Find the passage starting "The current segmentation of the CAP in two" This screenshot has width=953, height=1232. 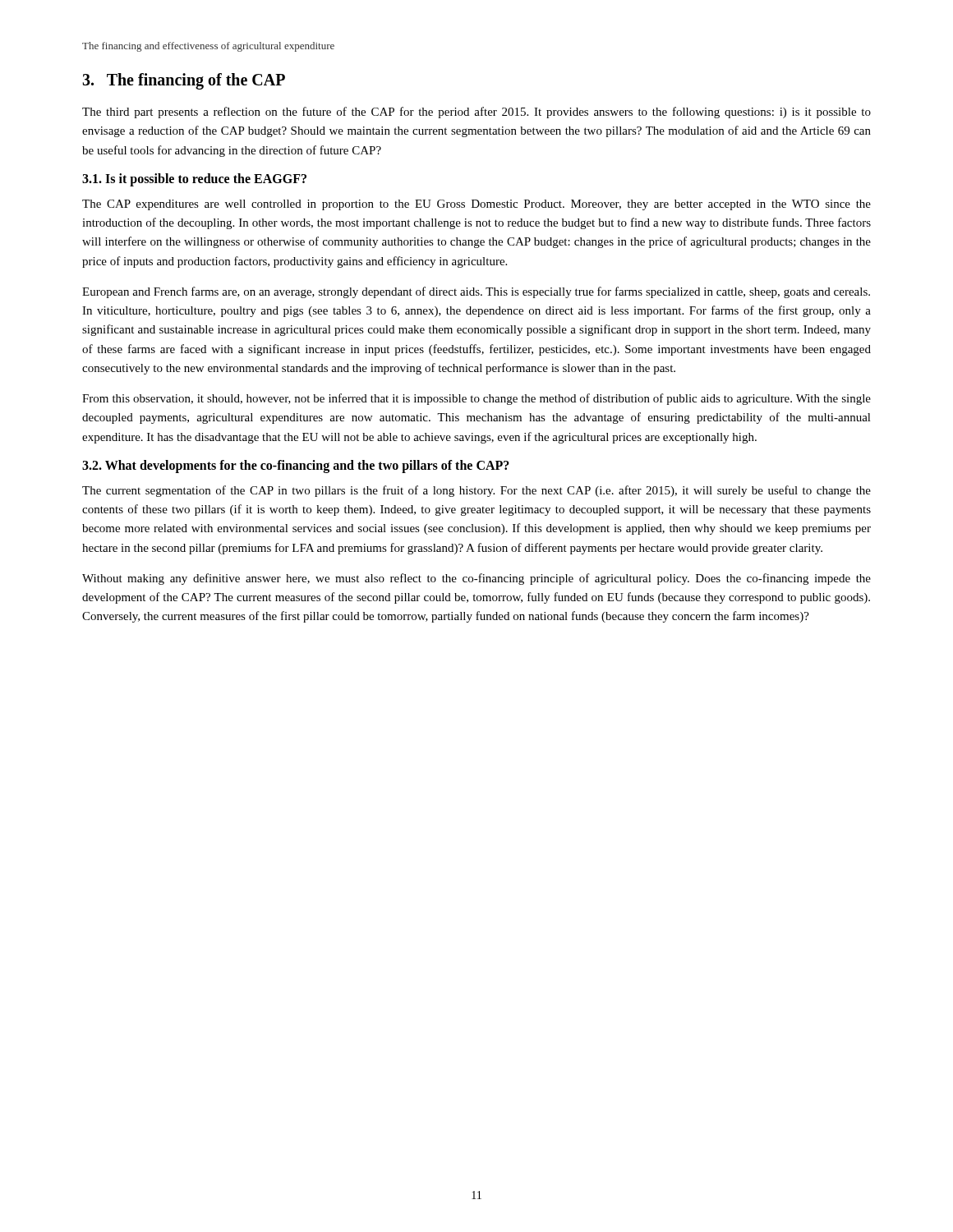click(476, 519)
